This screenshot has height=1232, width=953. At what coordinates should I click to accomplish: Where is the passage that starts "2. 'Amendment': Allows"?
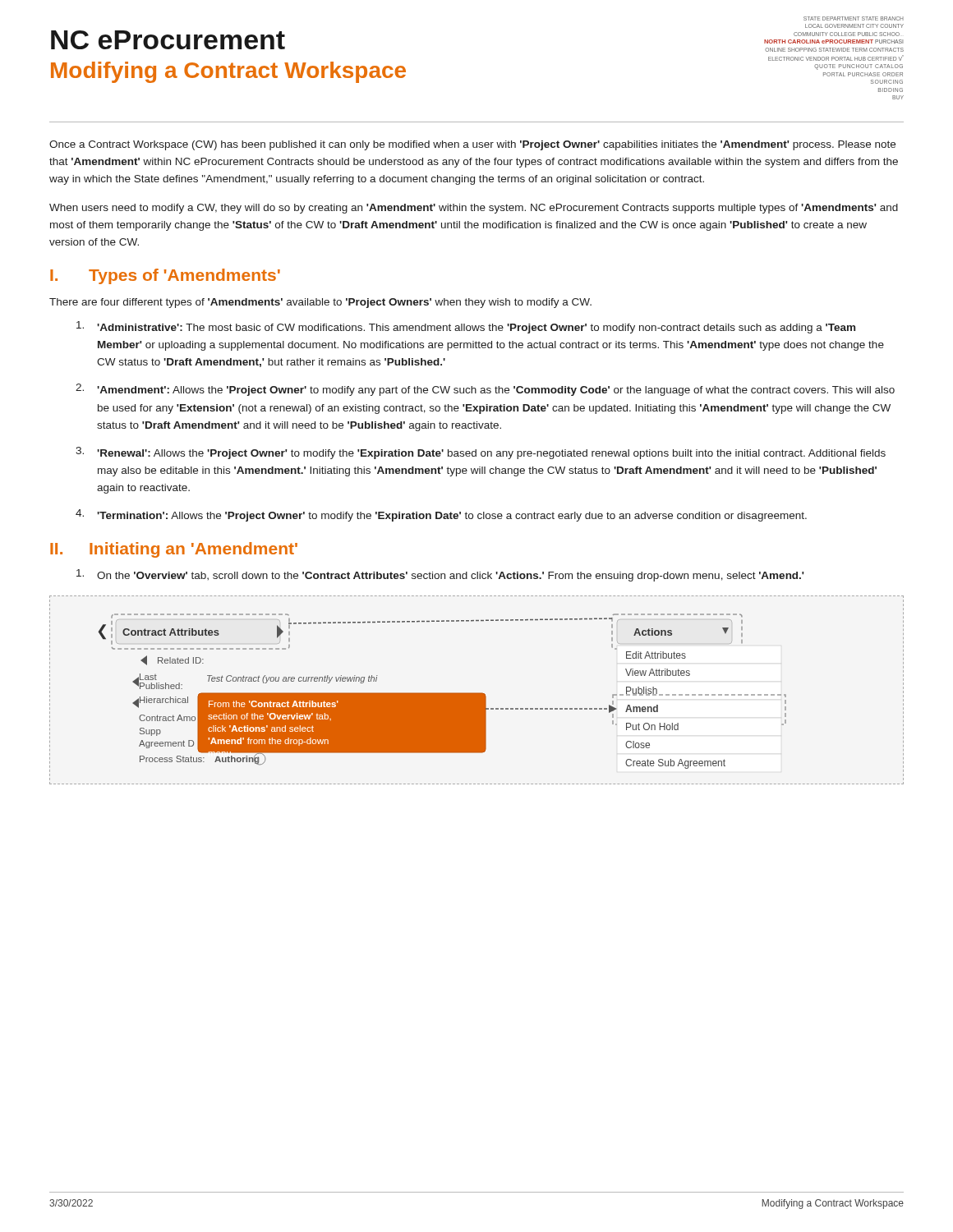pos(490,407)
